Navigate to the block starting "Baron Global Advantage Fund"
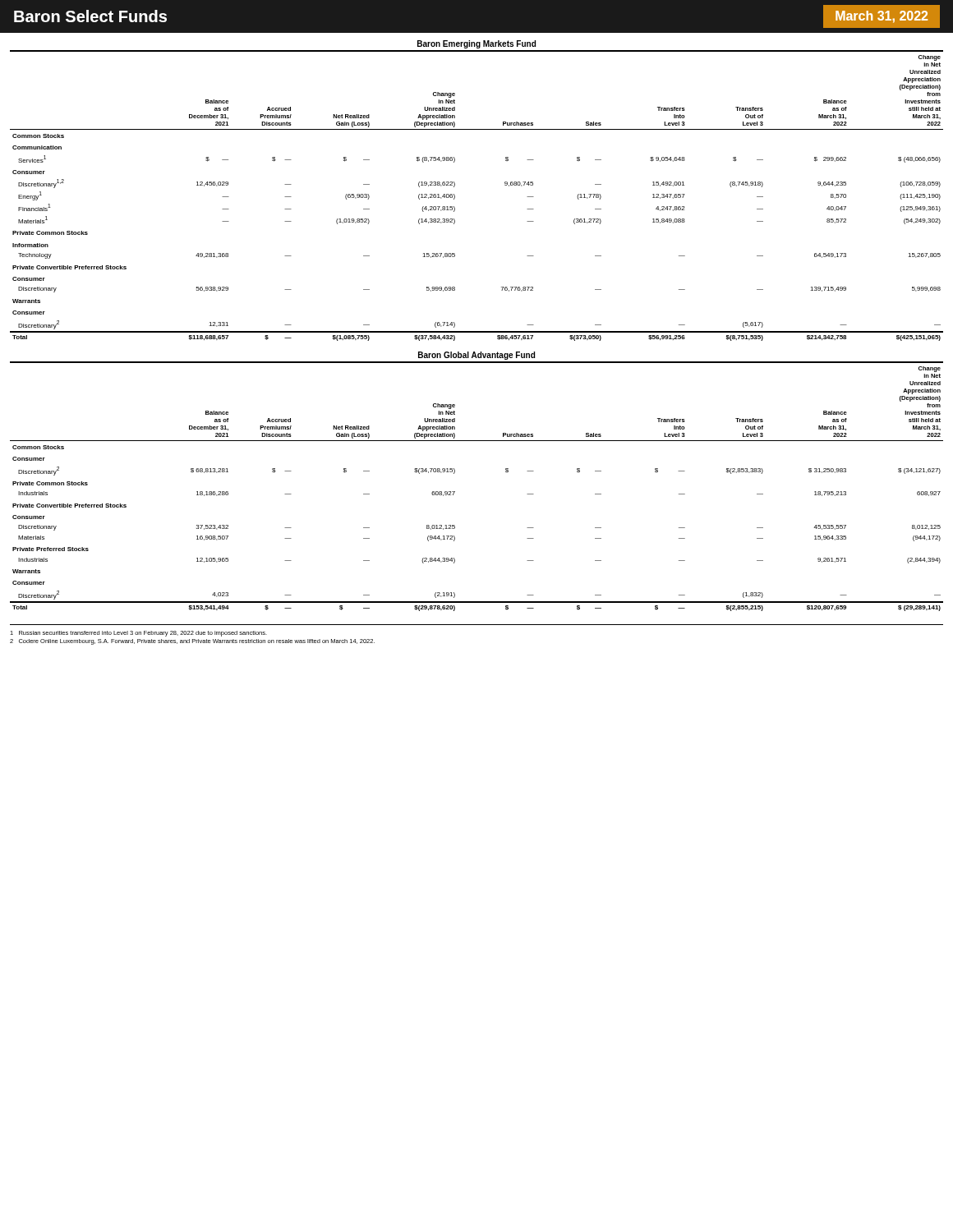Viewport: 953px width, 1232px height. (476, 355)
